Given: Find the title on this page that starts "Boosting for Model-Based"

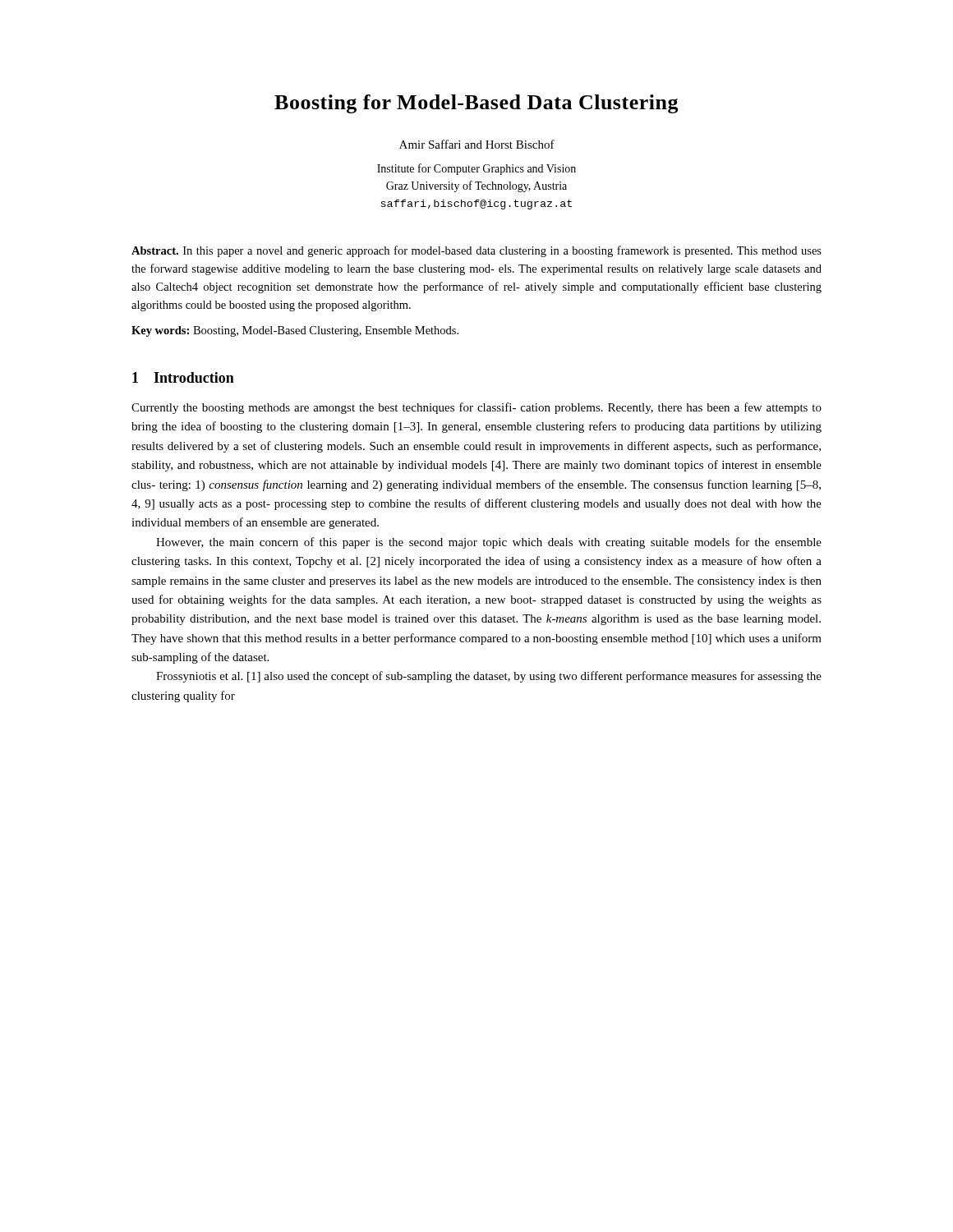Looking at the screenshot, I should tap(476, 103).
